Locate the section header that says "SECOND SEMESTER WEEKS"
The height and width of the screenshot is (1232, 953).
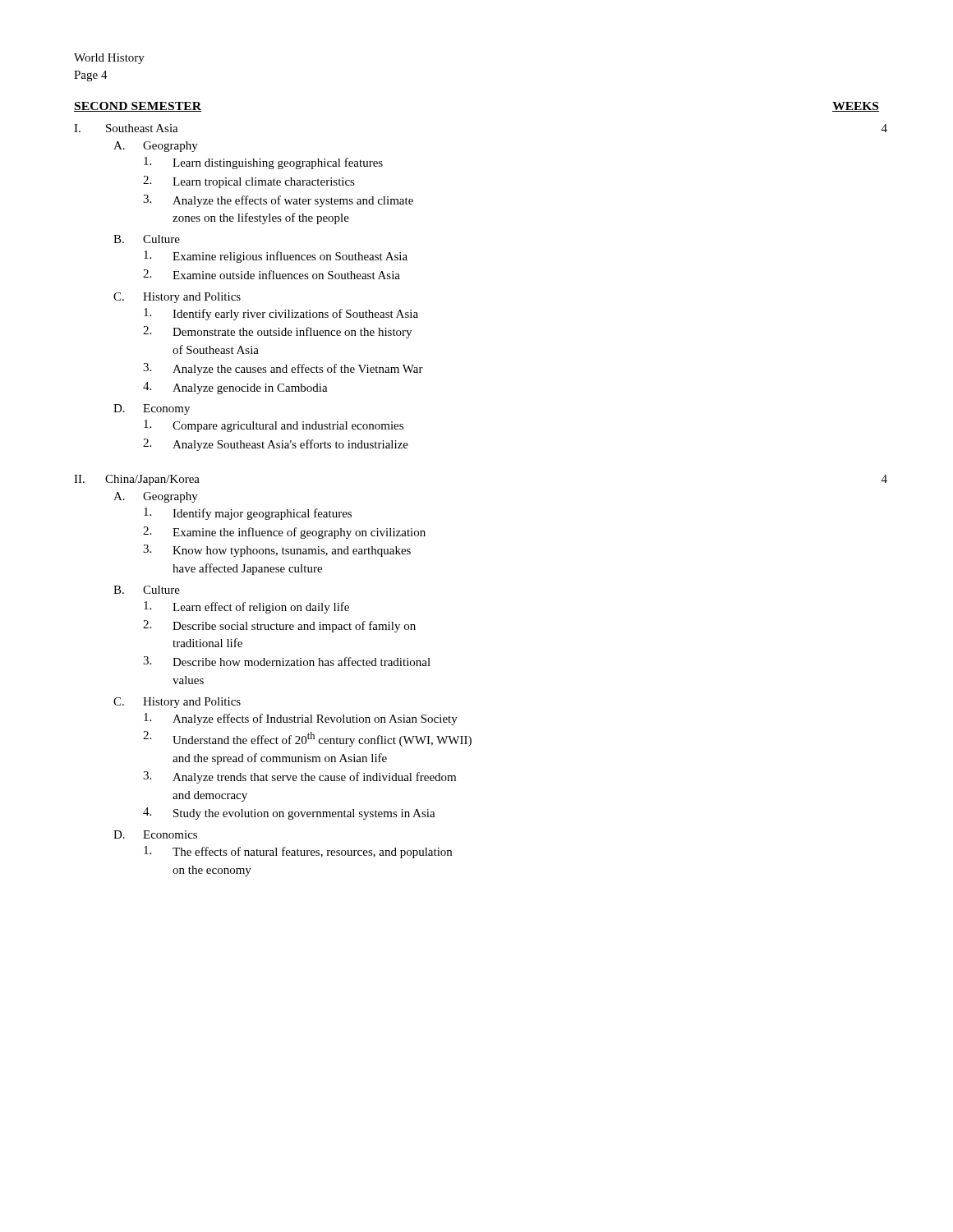pyautogui.click(x=138, y=107)
